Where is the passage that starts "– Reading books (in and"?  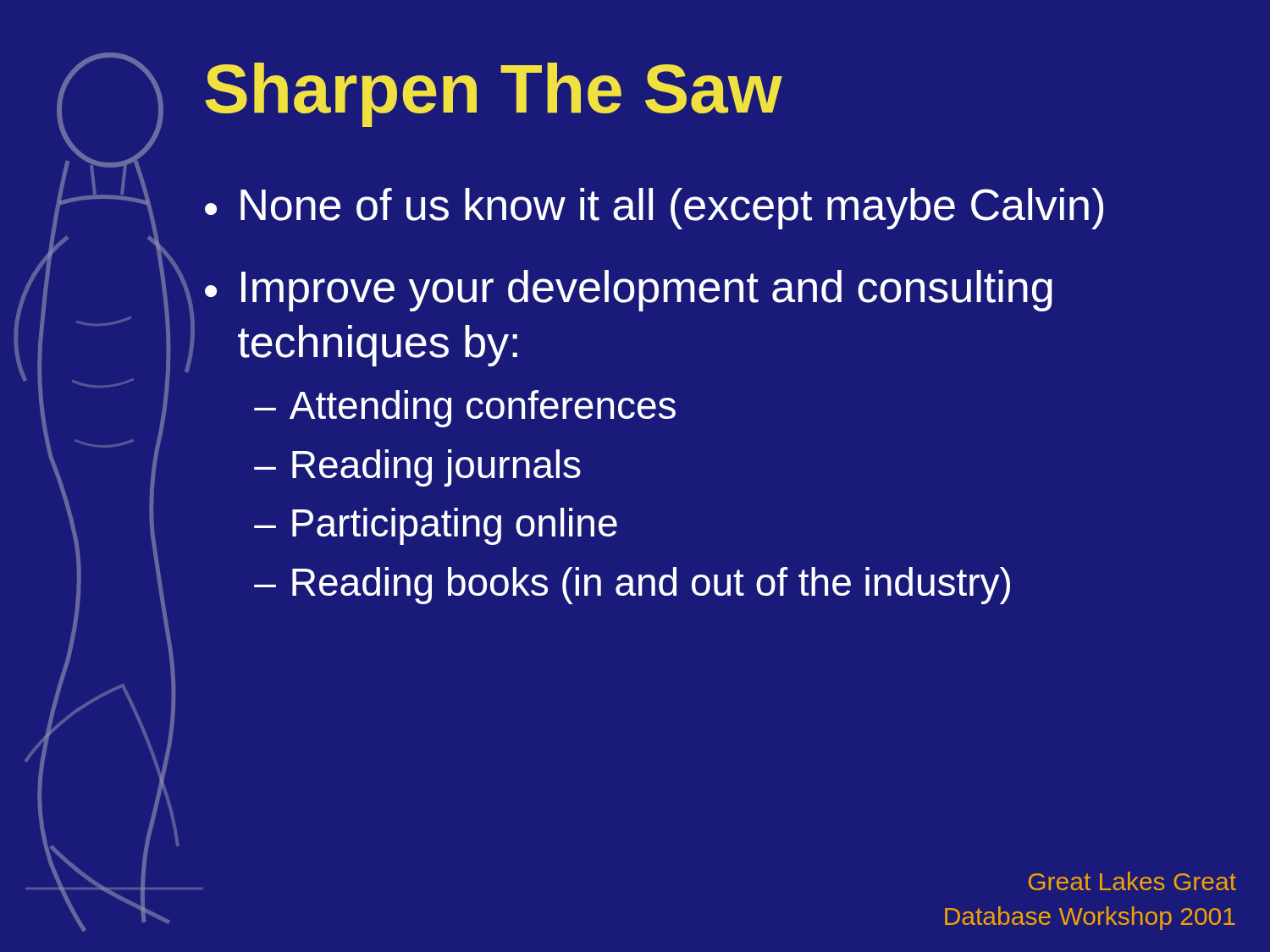633,583
